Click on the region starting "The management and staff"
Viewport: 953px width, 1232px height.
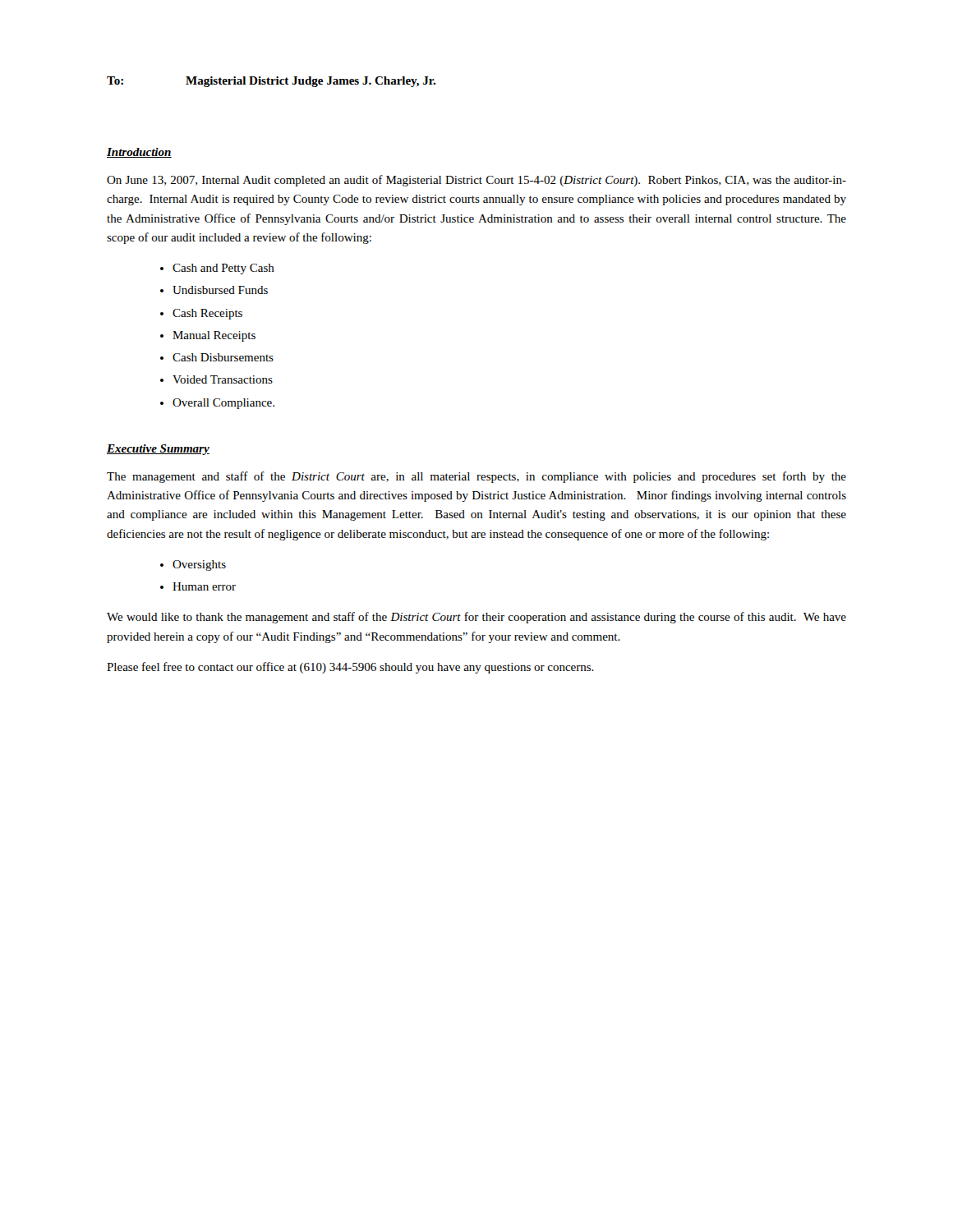tap(476, 505)
